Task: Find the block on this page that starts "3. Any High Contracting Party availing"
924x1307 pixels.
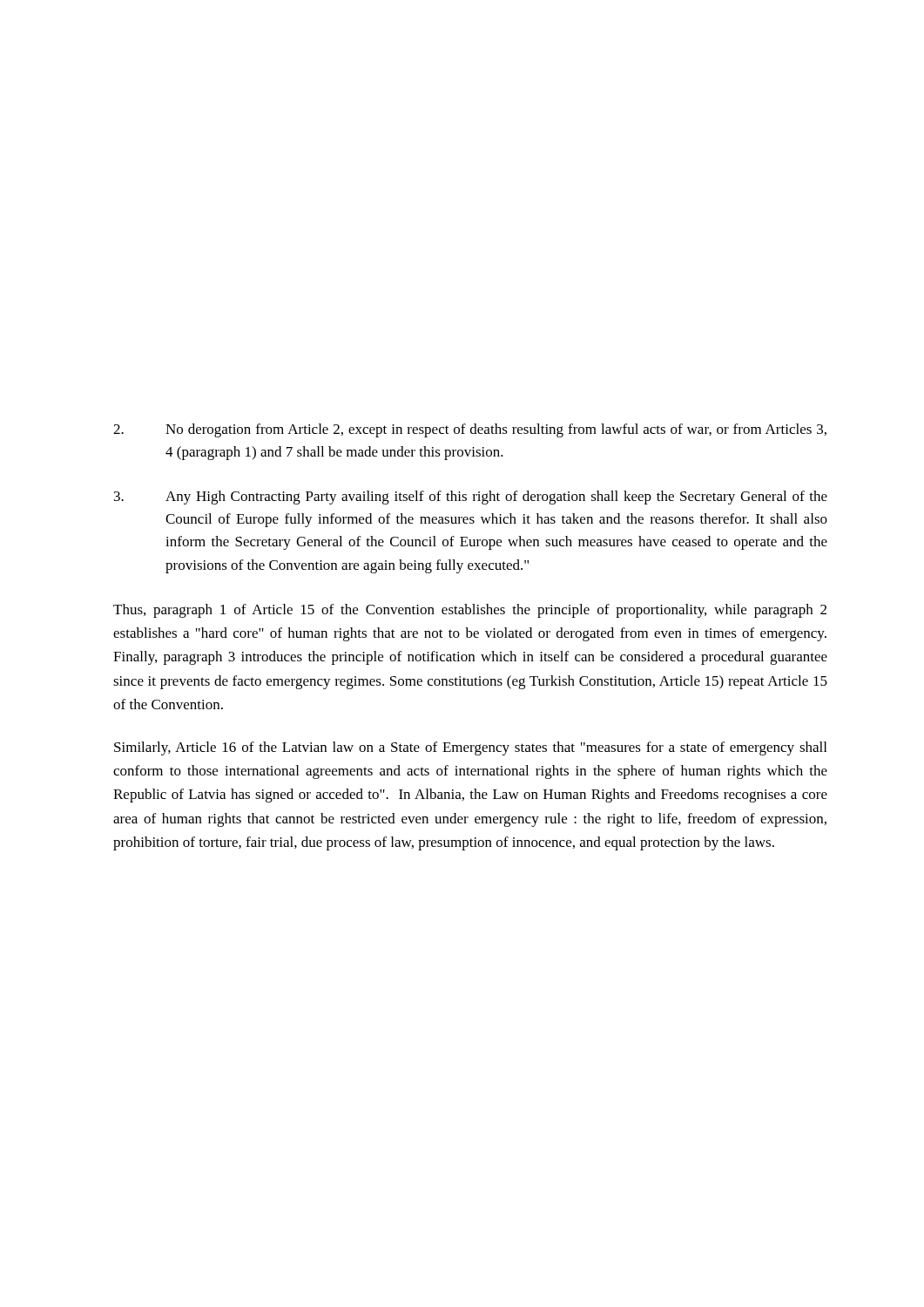Action: coord(470,531)
